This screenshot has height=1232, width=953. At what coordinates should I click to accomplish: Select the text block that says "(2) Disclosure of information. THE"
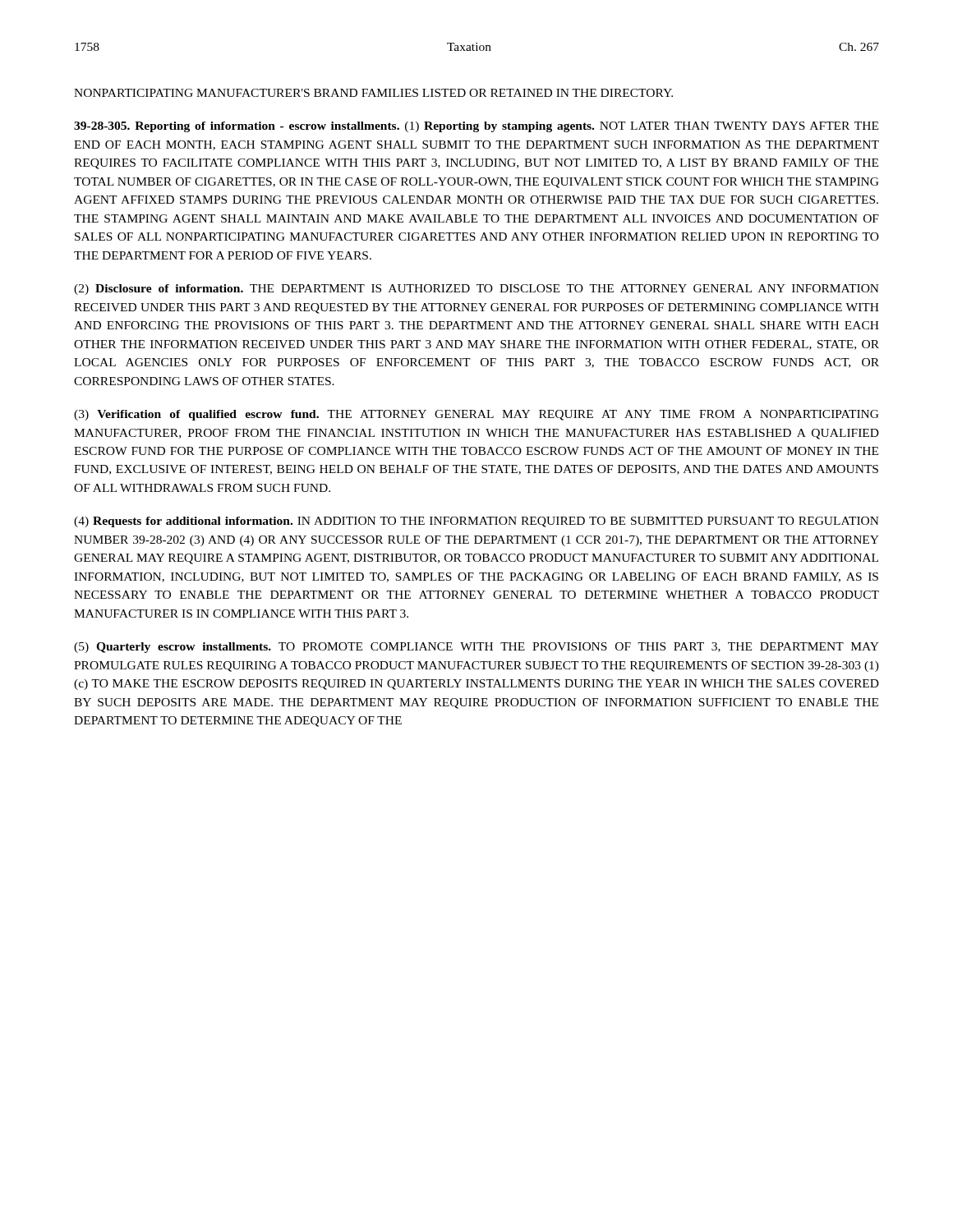point(476,334)
